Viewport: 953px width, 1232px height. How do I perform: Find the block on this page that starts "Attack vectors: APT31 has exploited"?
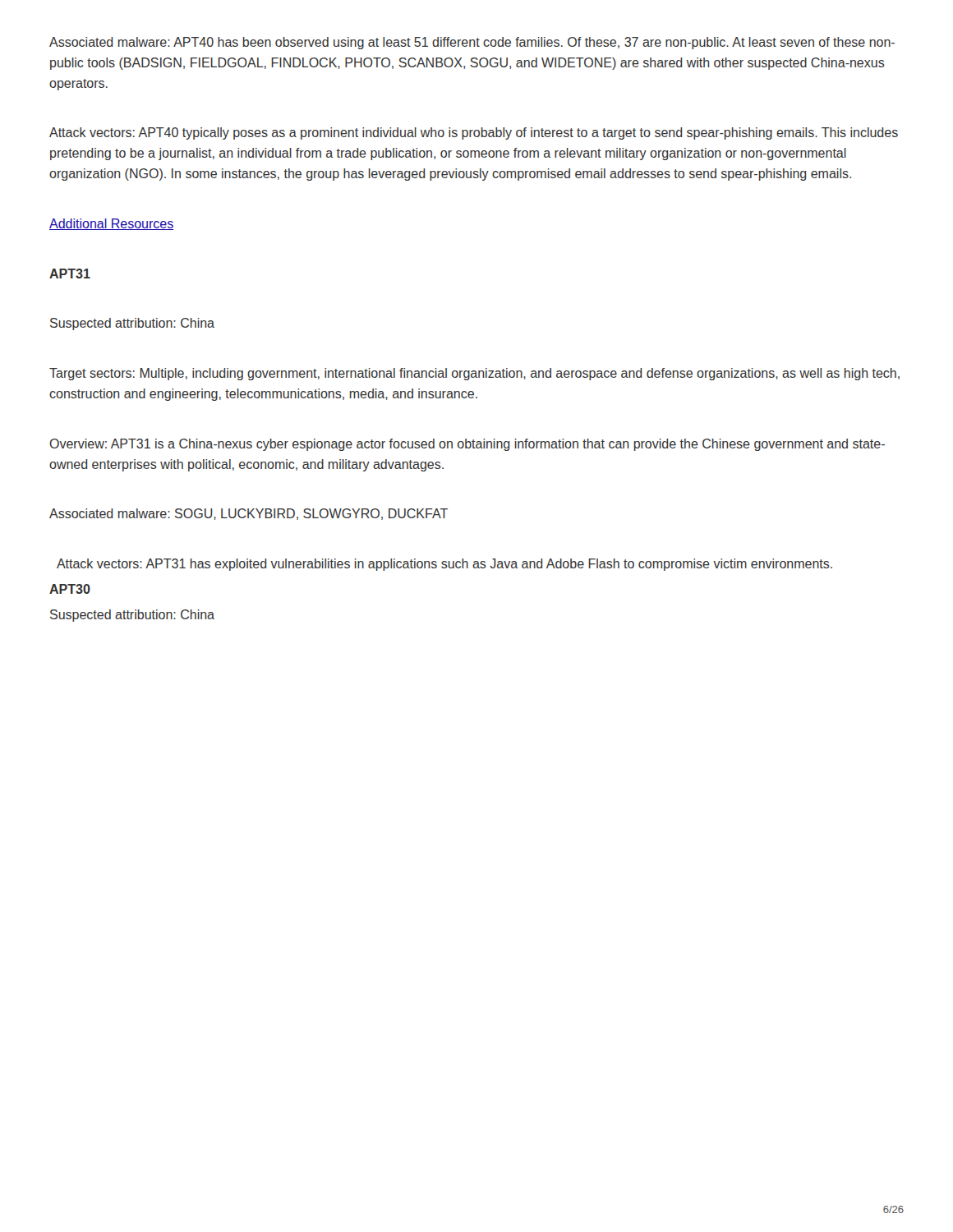(x=441, y=564)
